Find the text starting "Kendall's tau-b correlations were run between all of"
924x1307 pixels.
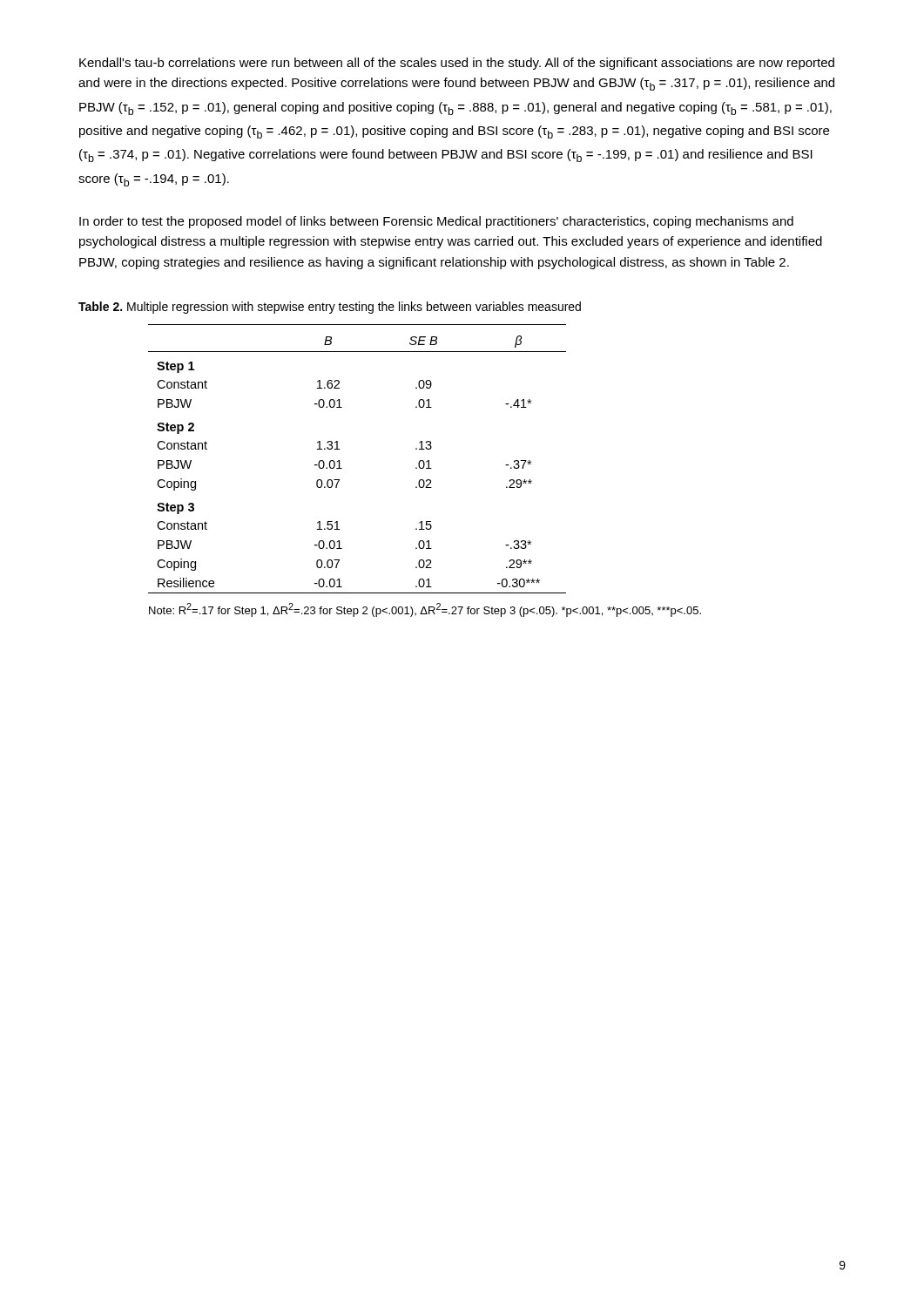[x=457, y=122]
